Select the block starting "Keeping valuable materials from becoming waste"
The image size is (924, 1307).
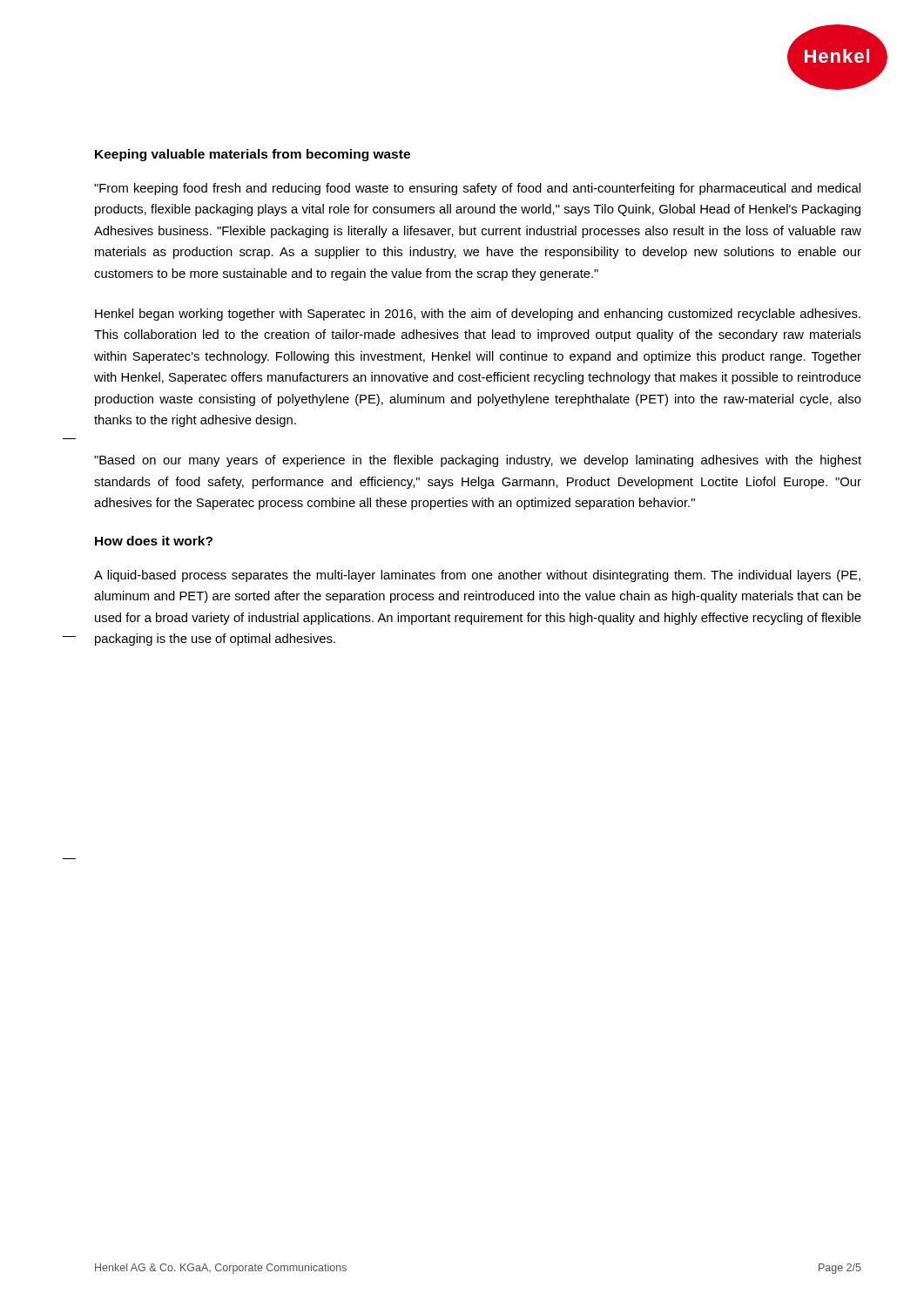[x=252, y=154]
